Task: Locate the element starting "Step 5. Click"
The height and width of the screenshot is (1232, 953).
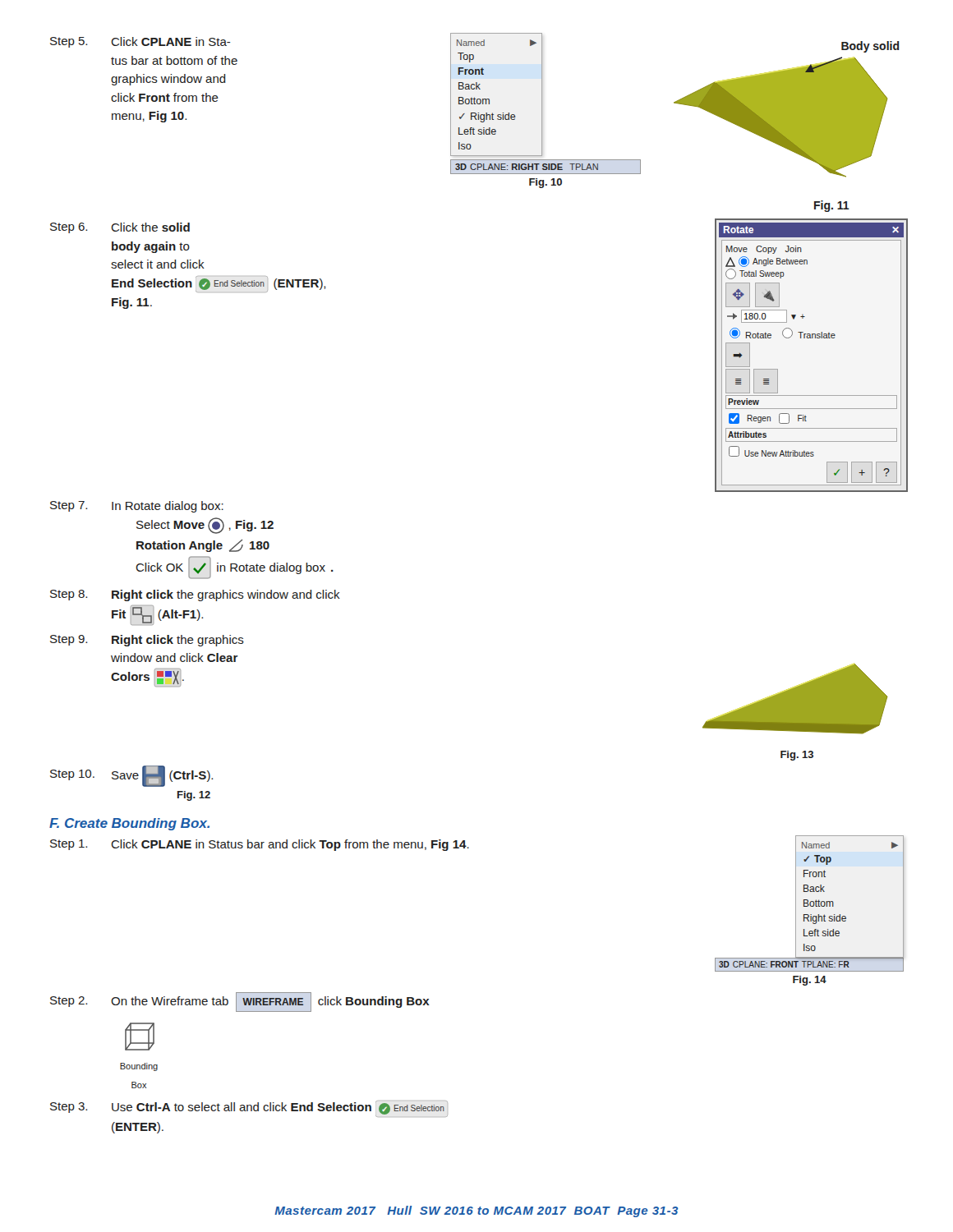Action: pos(476,122)
